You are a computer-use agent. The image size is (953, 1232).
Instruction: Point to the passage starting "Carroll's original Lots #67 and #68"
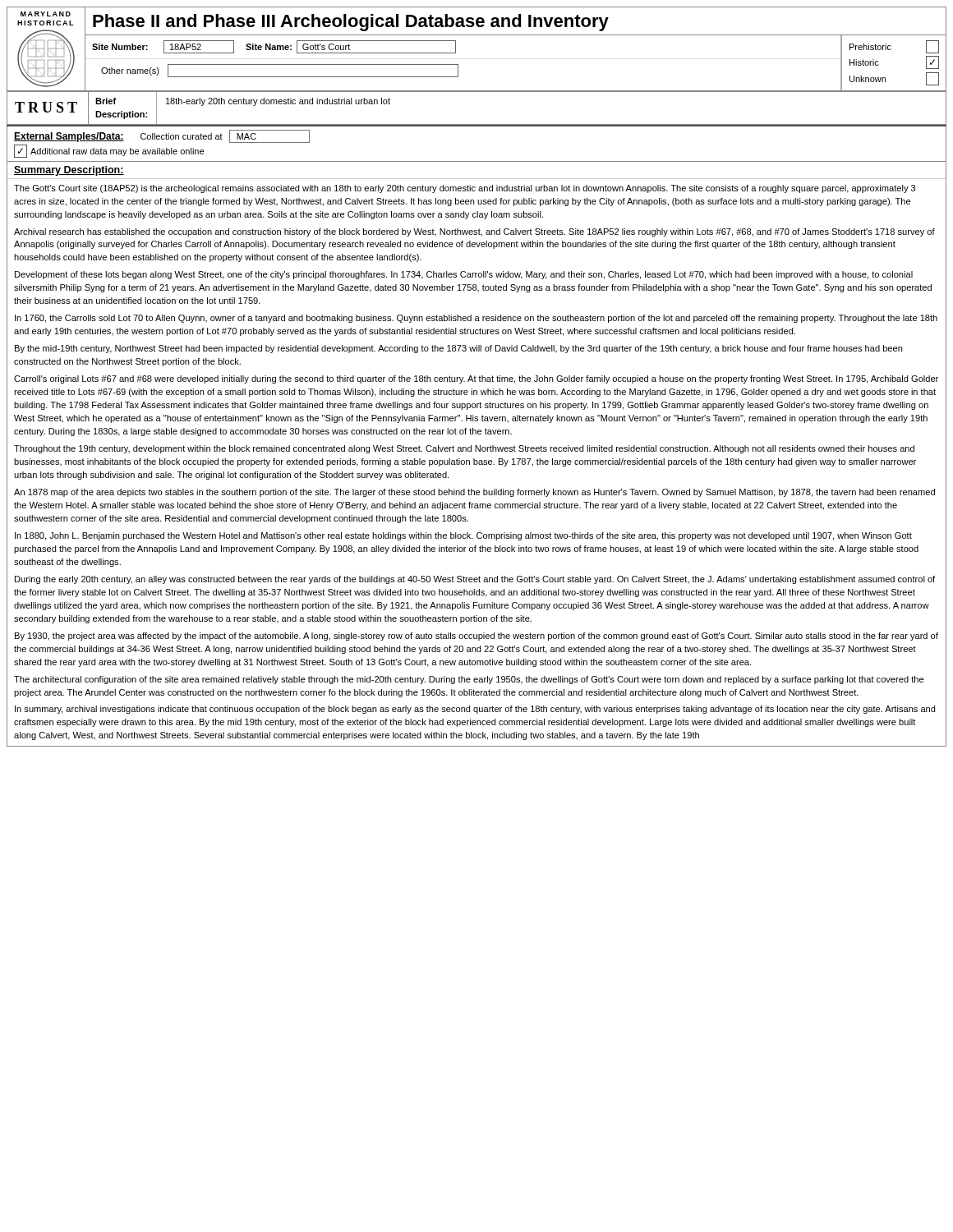476,405
